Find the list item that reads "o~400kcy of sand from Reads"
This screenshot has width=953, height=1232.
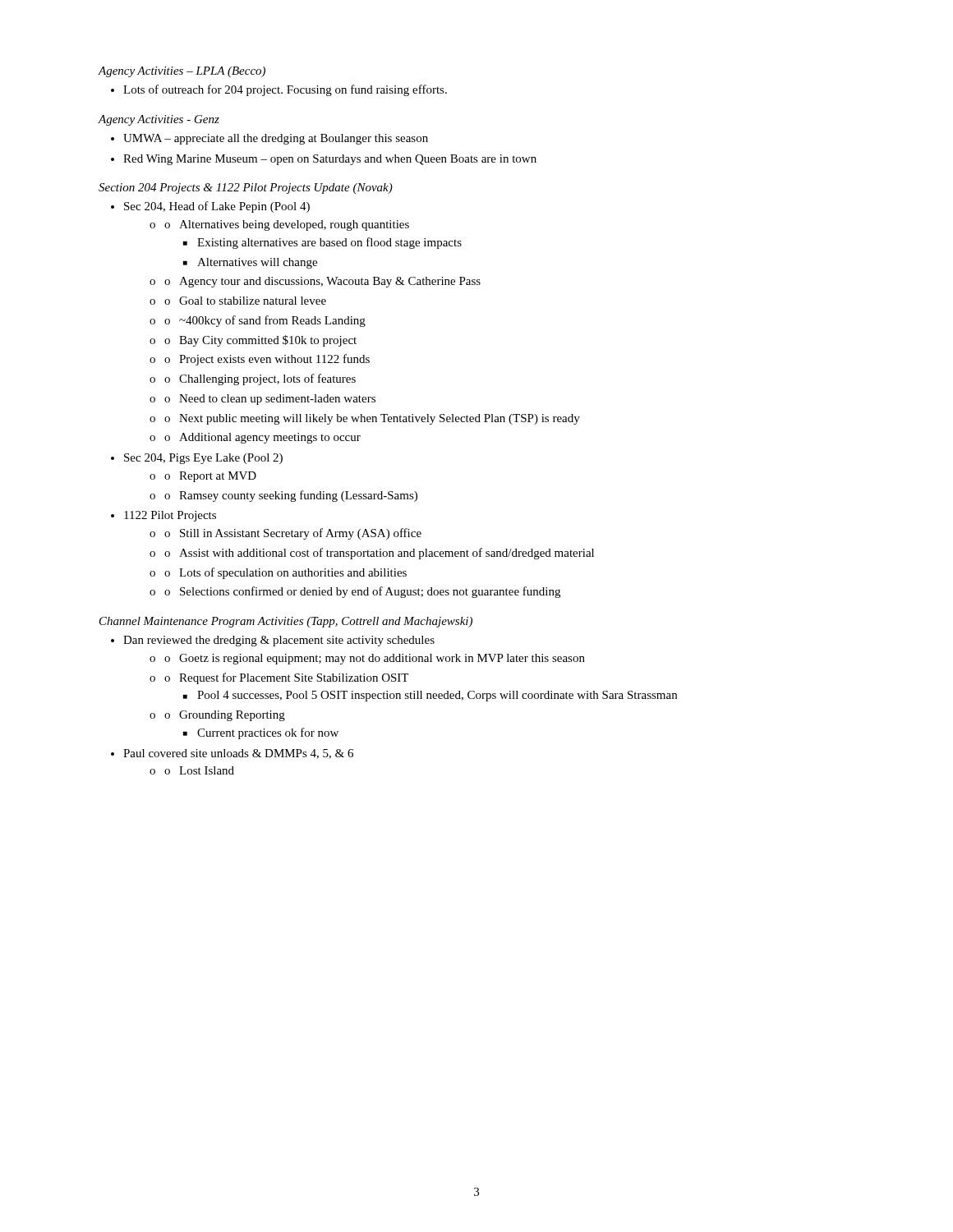coord(265,321)
